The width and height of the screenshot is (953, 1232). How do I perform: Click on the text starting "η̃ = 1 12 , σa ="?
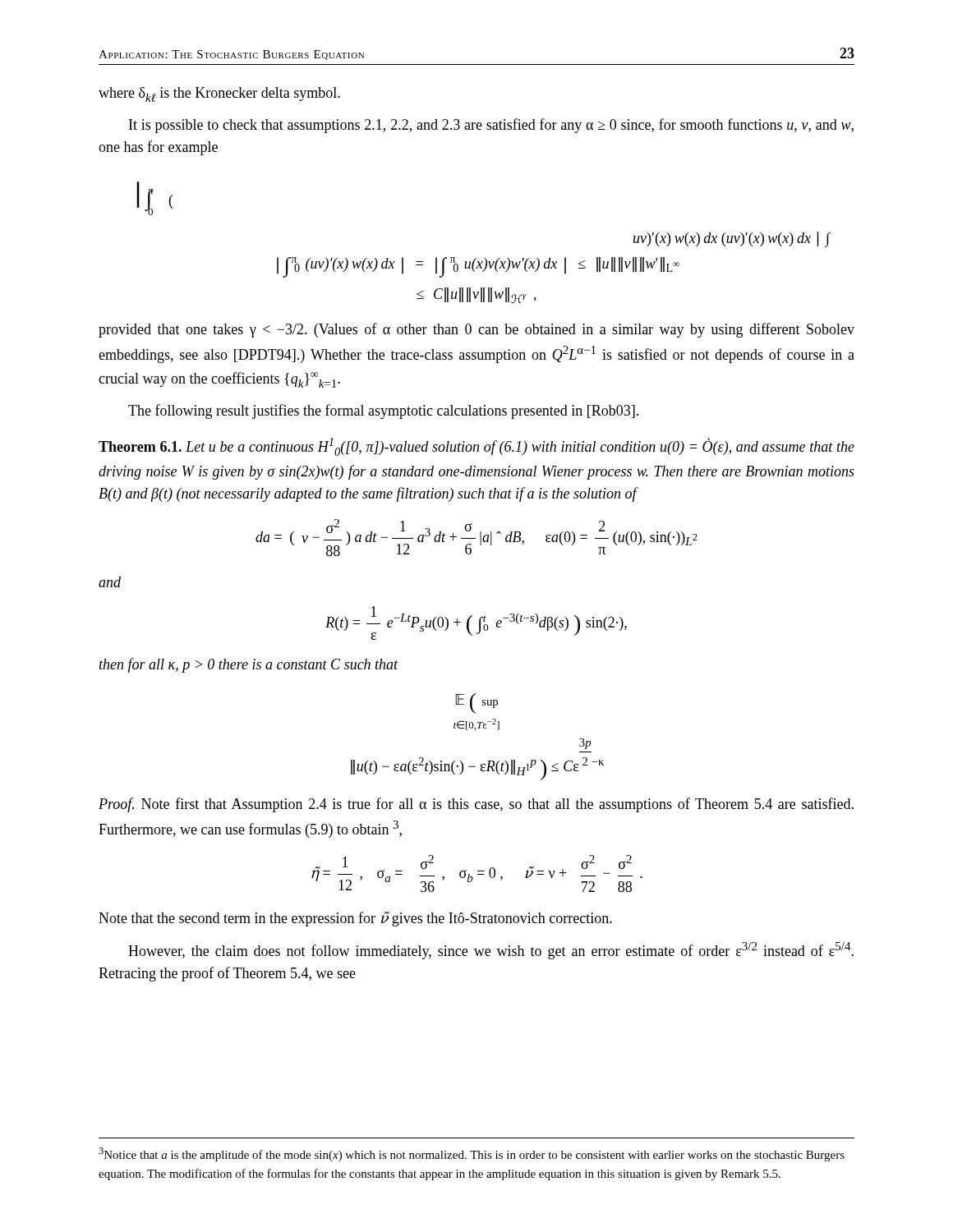click(x=476, y=874)
